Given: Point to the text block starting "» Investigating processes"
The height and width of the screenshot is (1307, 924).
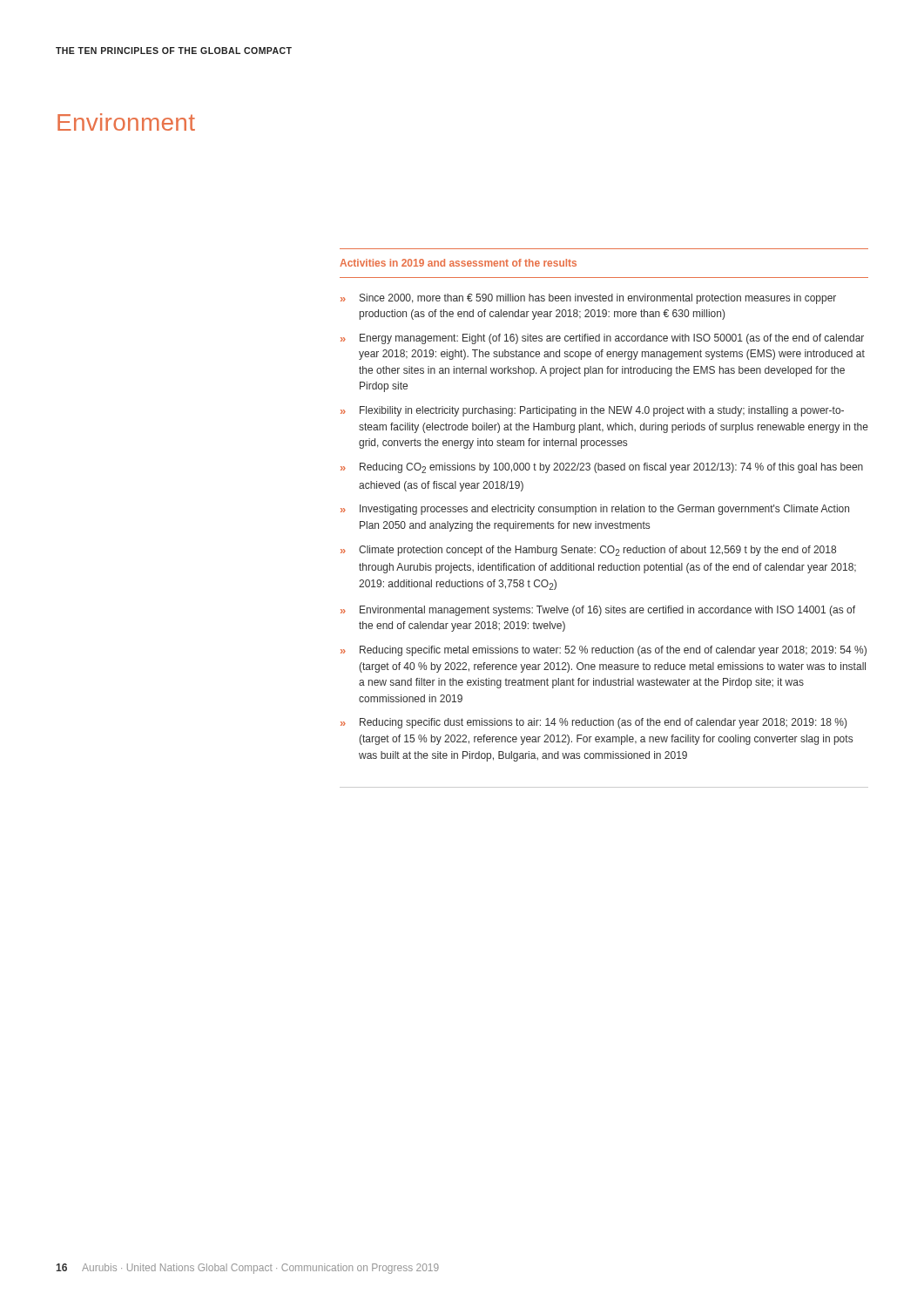Looking at the screenshot, I should coord(604,518).
